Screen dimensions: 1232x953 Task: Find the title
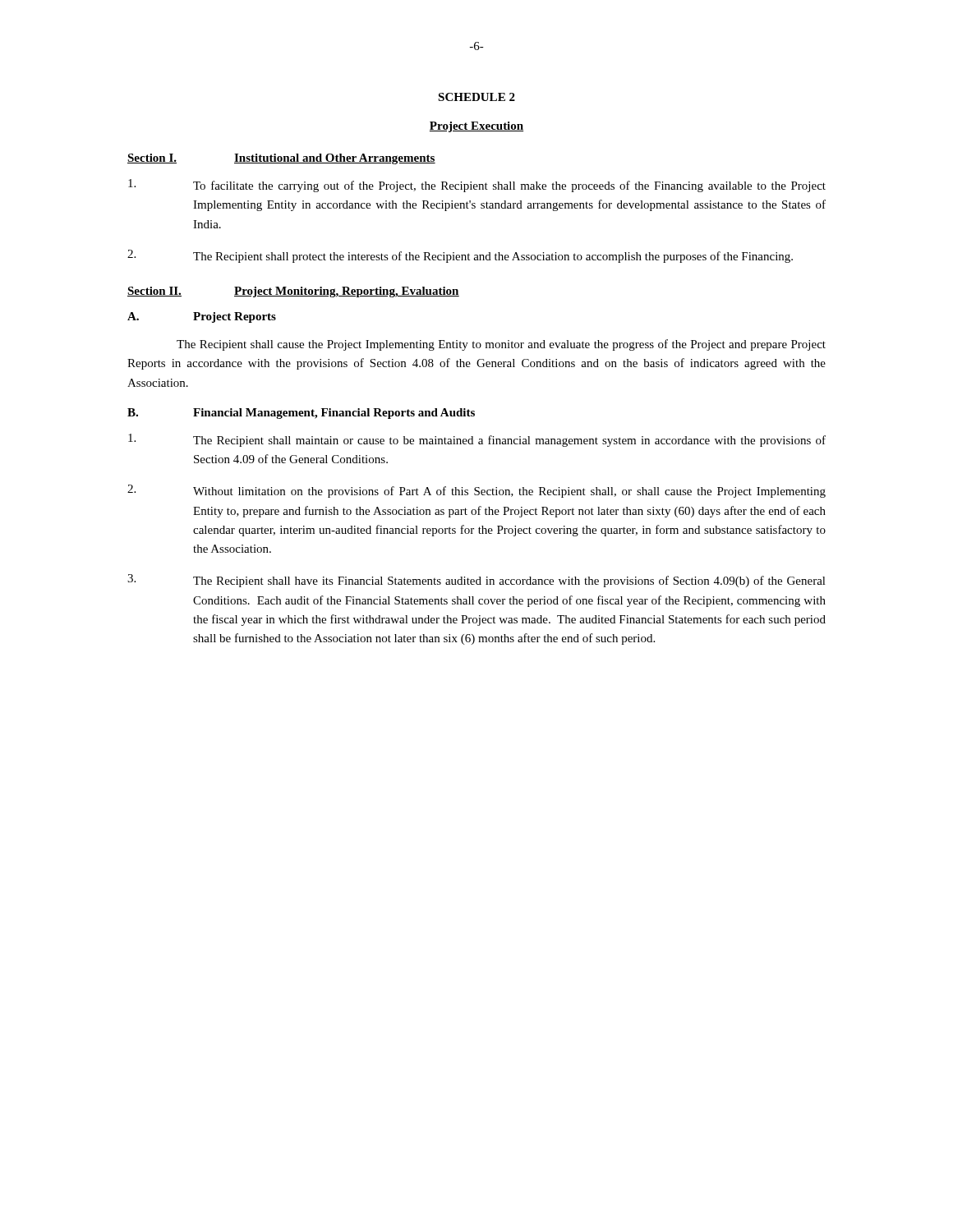pos(476,97)
